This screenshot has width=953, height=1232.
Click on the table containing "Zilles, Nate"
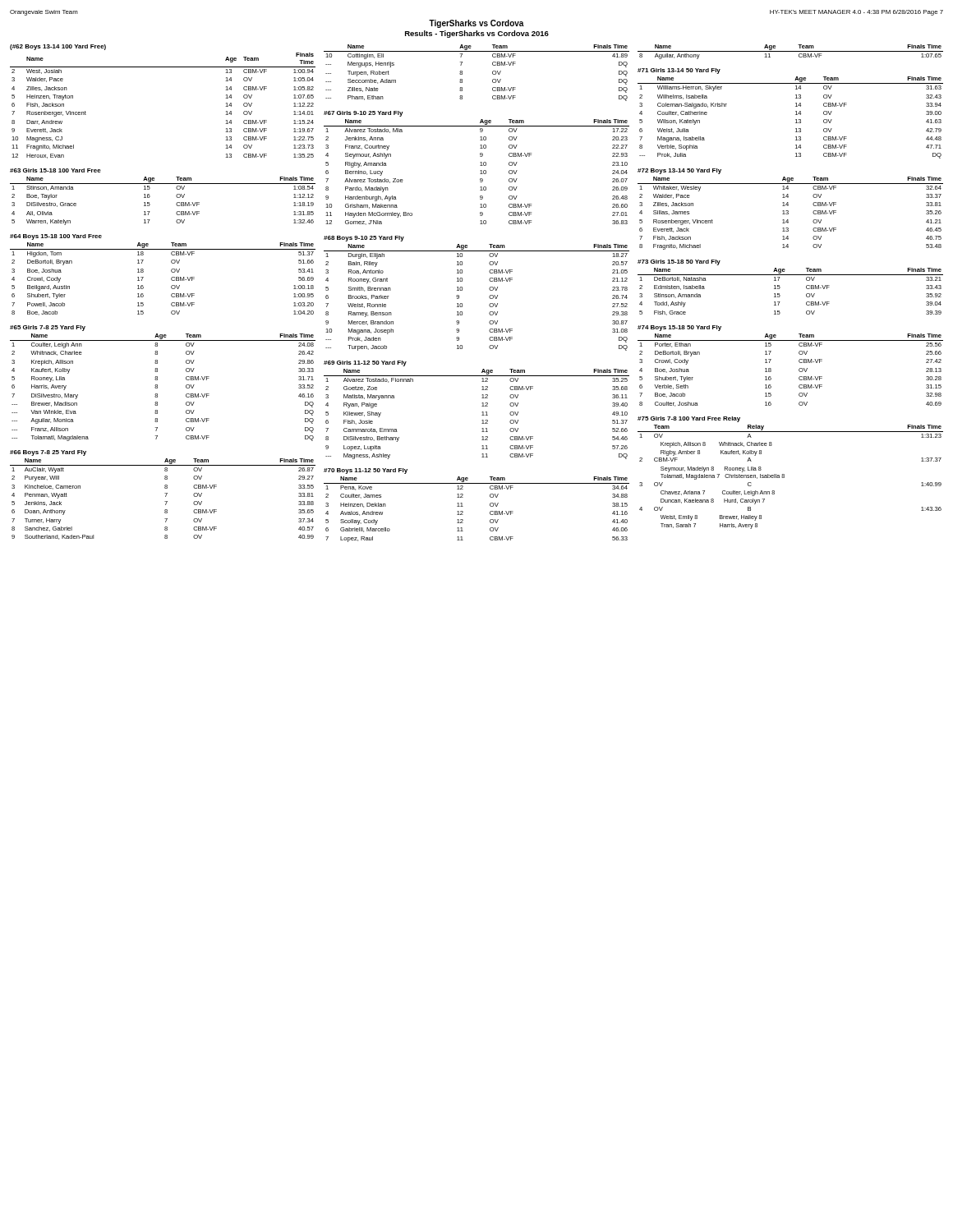coord(476,73)
